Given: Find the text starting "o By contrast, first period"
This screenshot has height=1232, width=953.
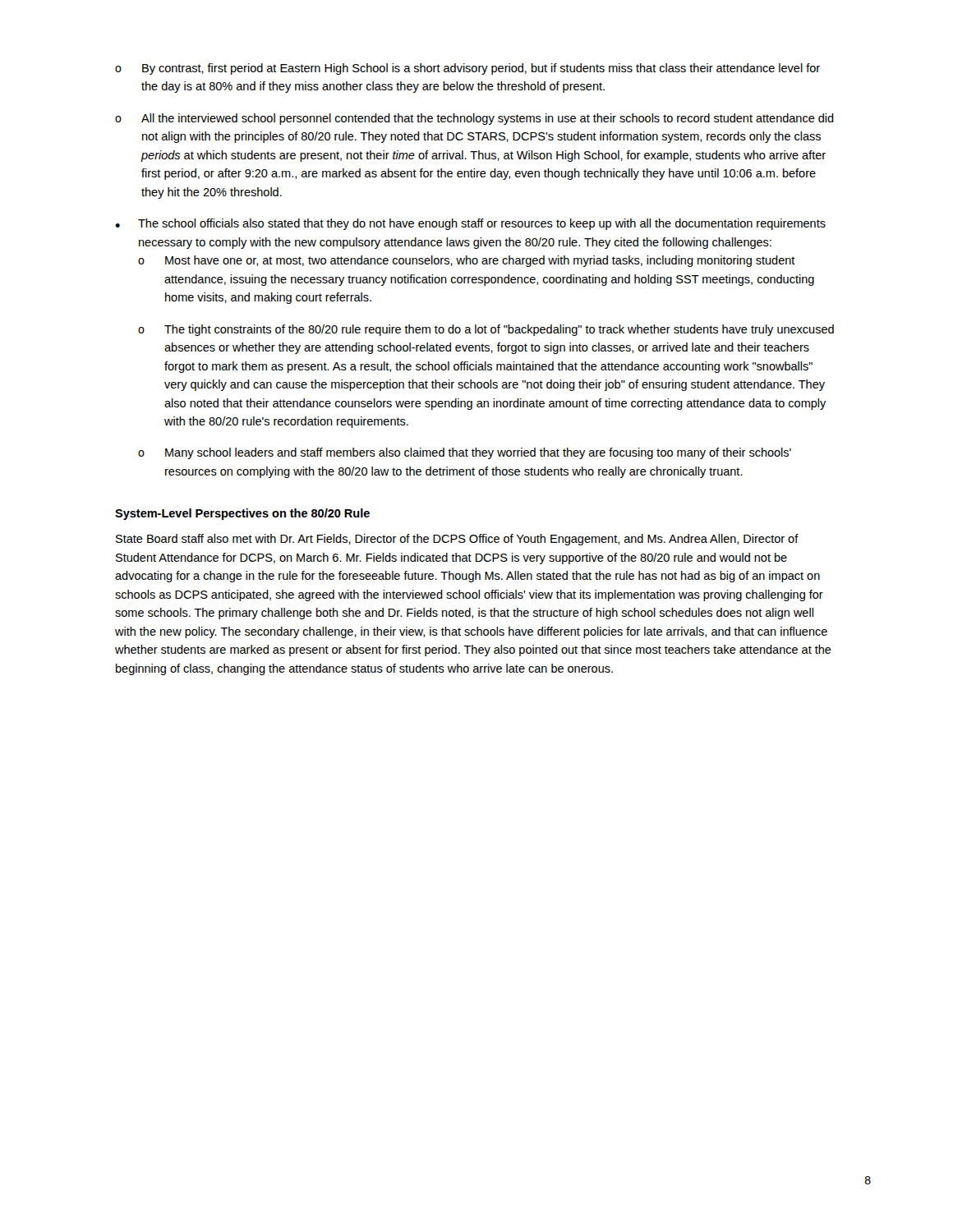Looking at the screenshot, I should (476, 78).
